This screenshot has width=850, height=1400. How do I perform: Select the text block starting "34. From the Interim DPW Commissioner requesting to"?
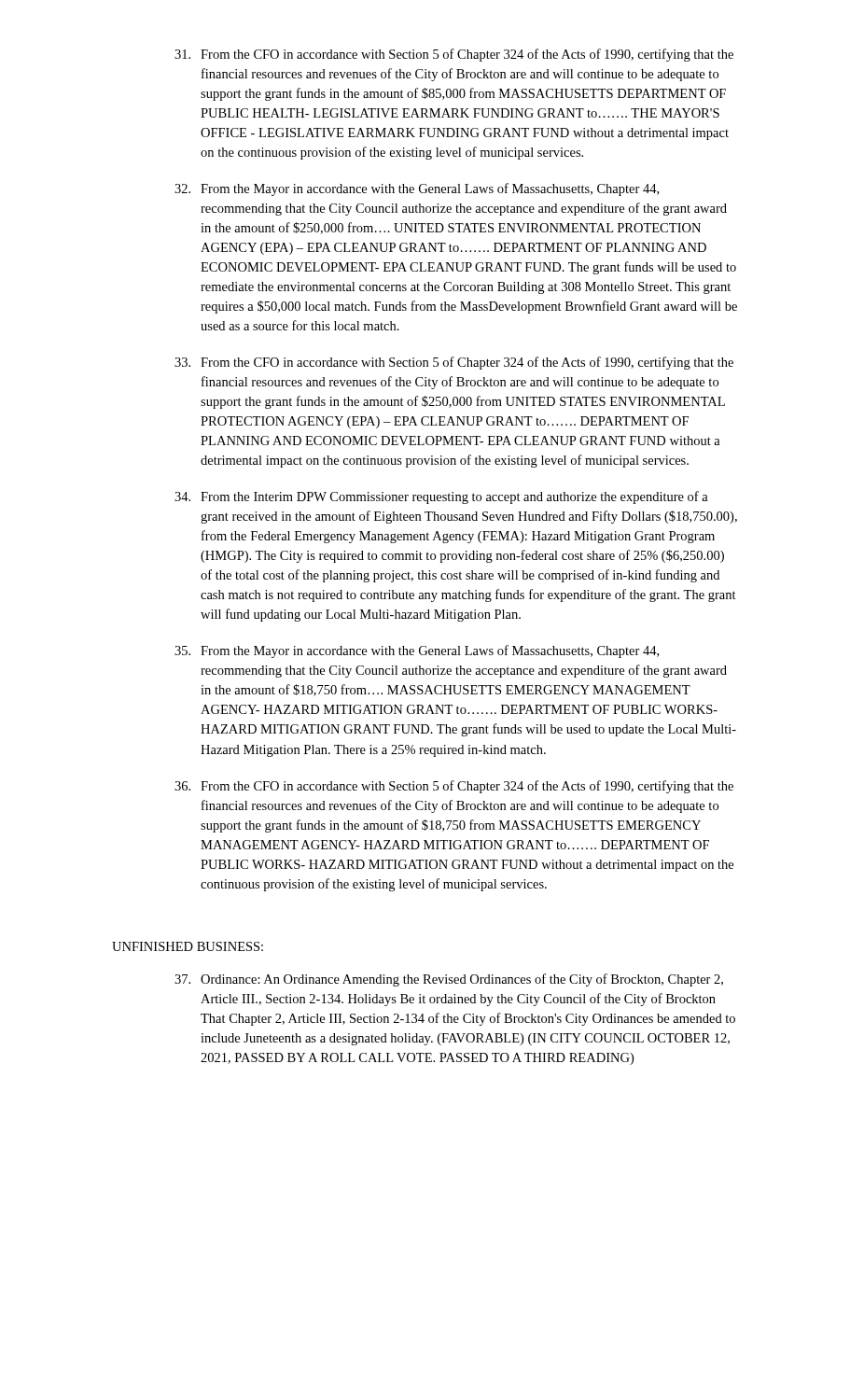439,556
